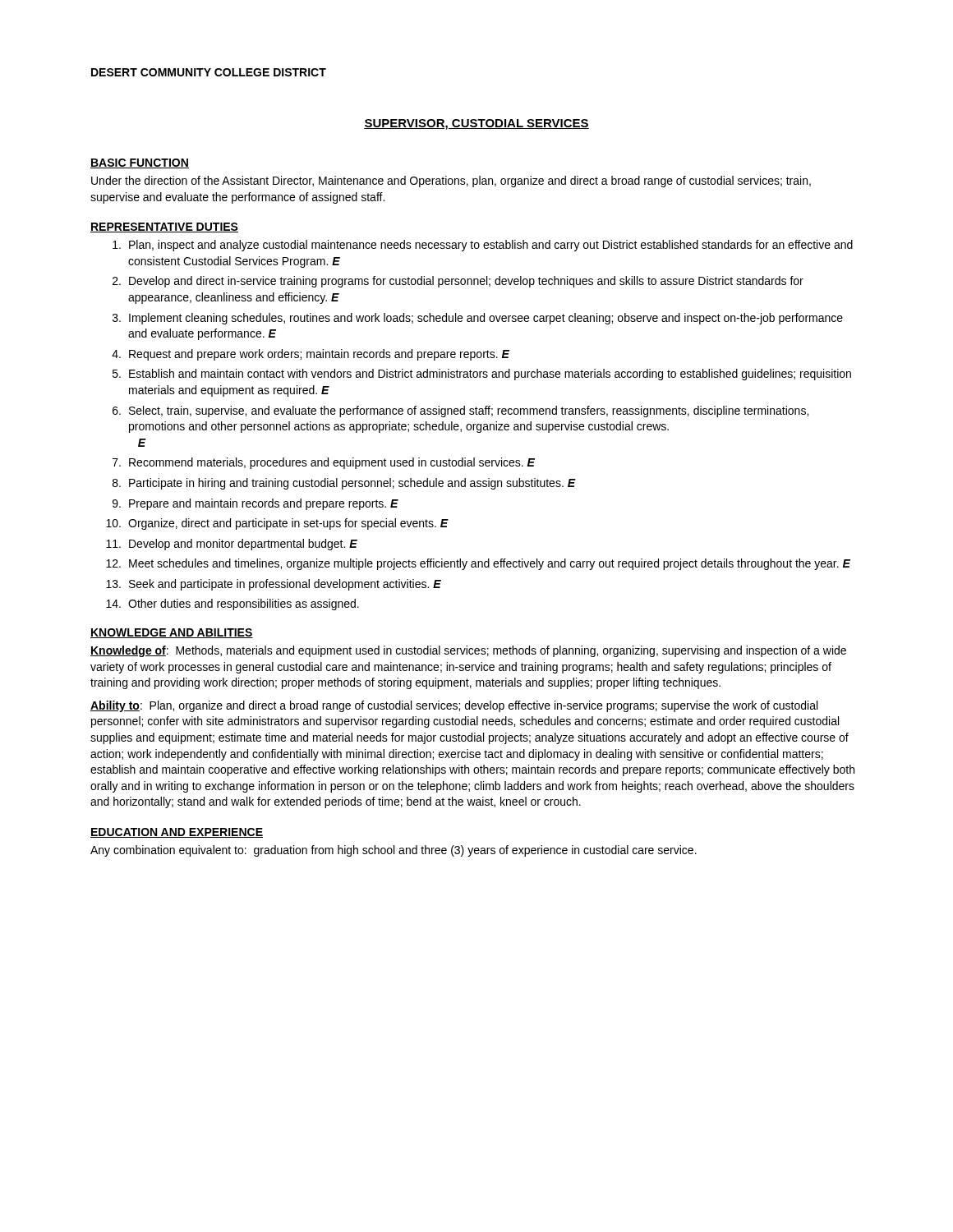Select the region starting "Knowledge of: Methods, materials"
Image resolution: width=953 pixels, height=1232 pixels.
pyautogui.click(x=468, y=667)
